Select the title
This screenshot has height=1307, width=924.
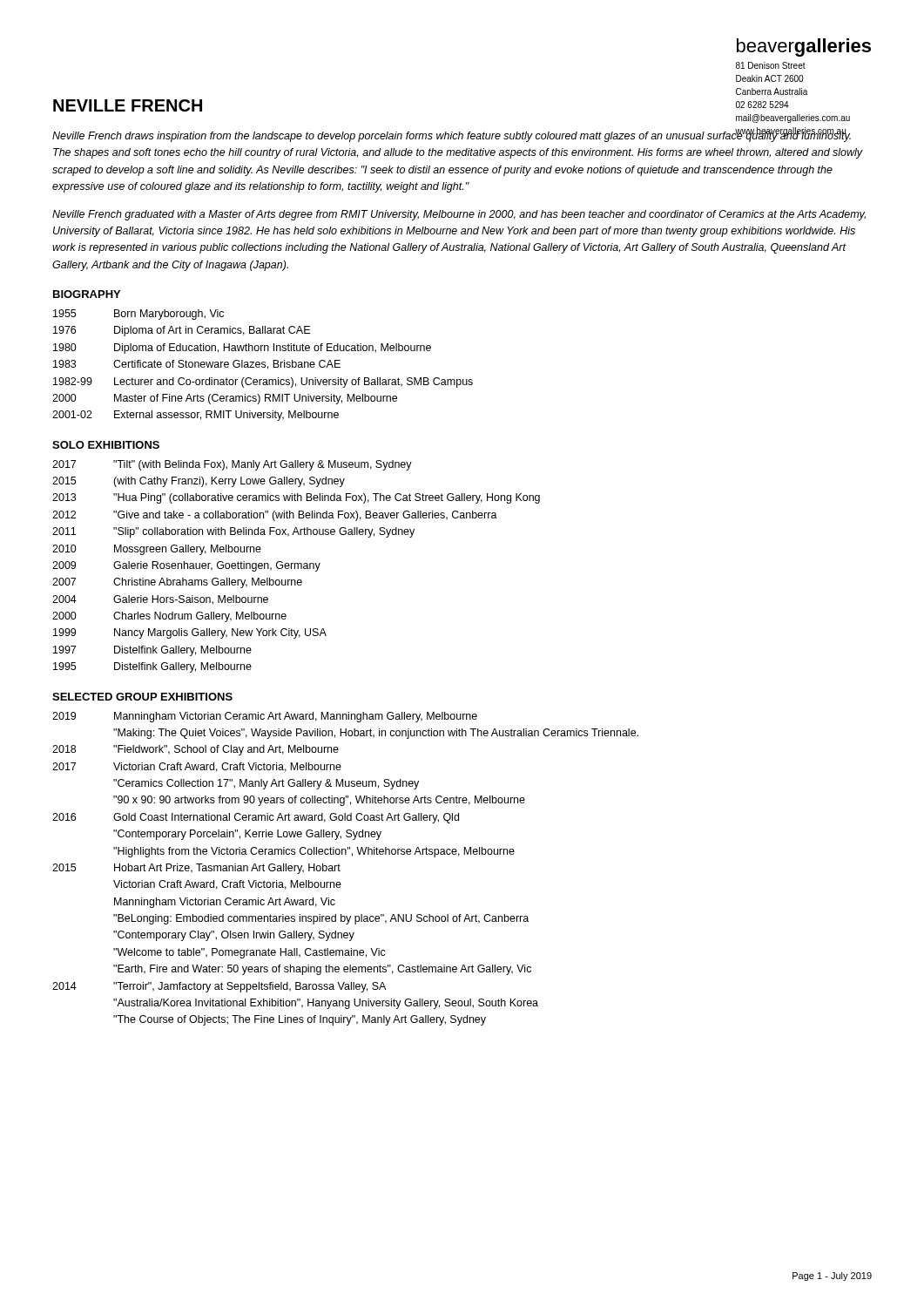(128, 105)
